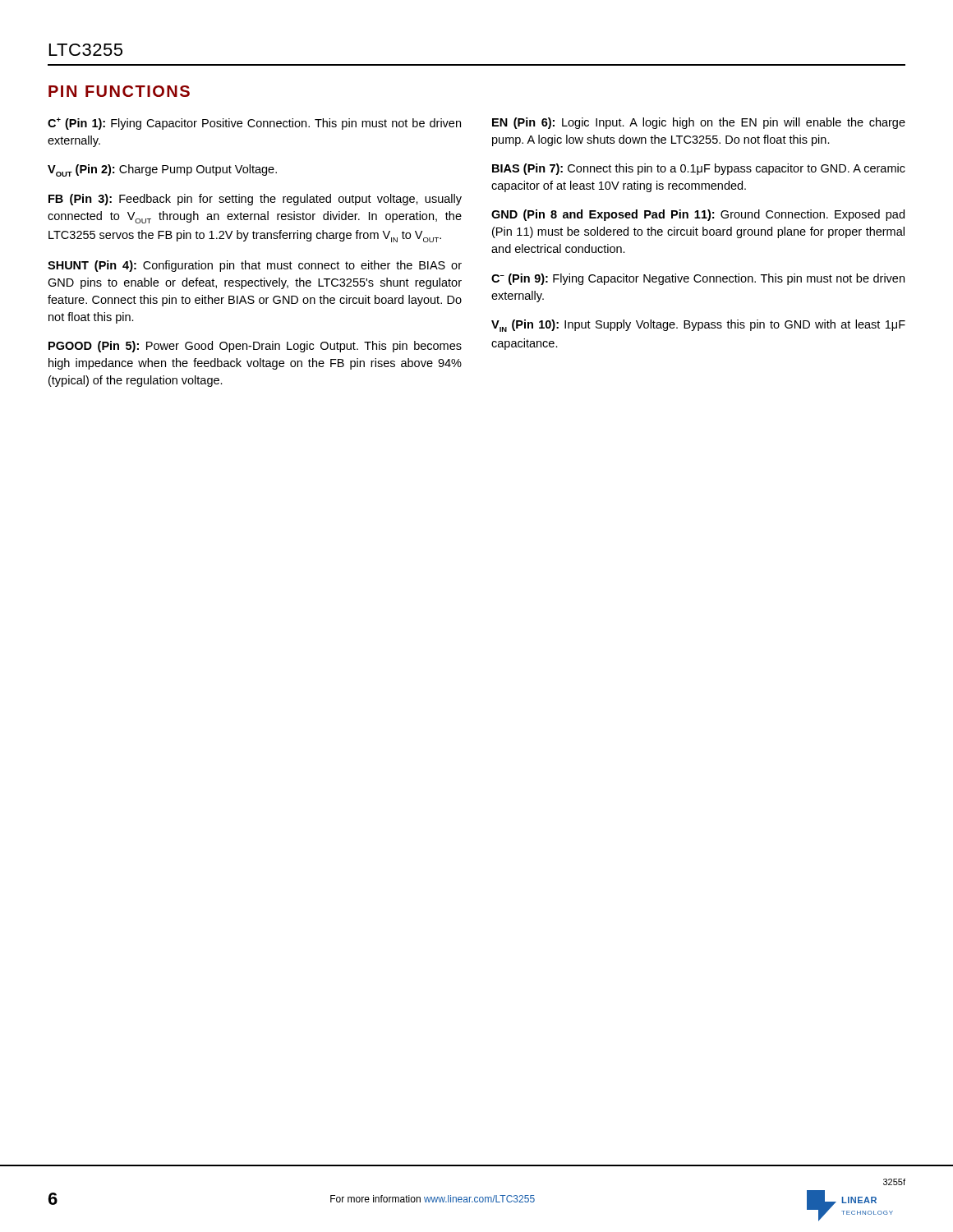This screenshot has width=953, height=1232.
Task: Point to the block beginning "SHUNT (Pin 4): Configuration"
Action: coord(255,291)
